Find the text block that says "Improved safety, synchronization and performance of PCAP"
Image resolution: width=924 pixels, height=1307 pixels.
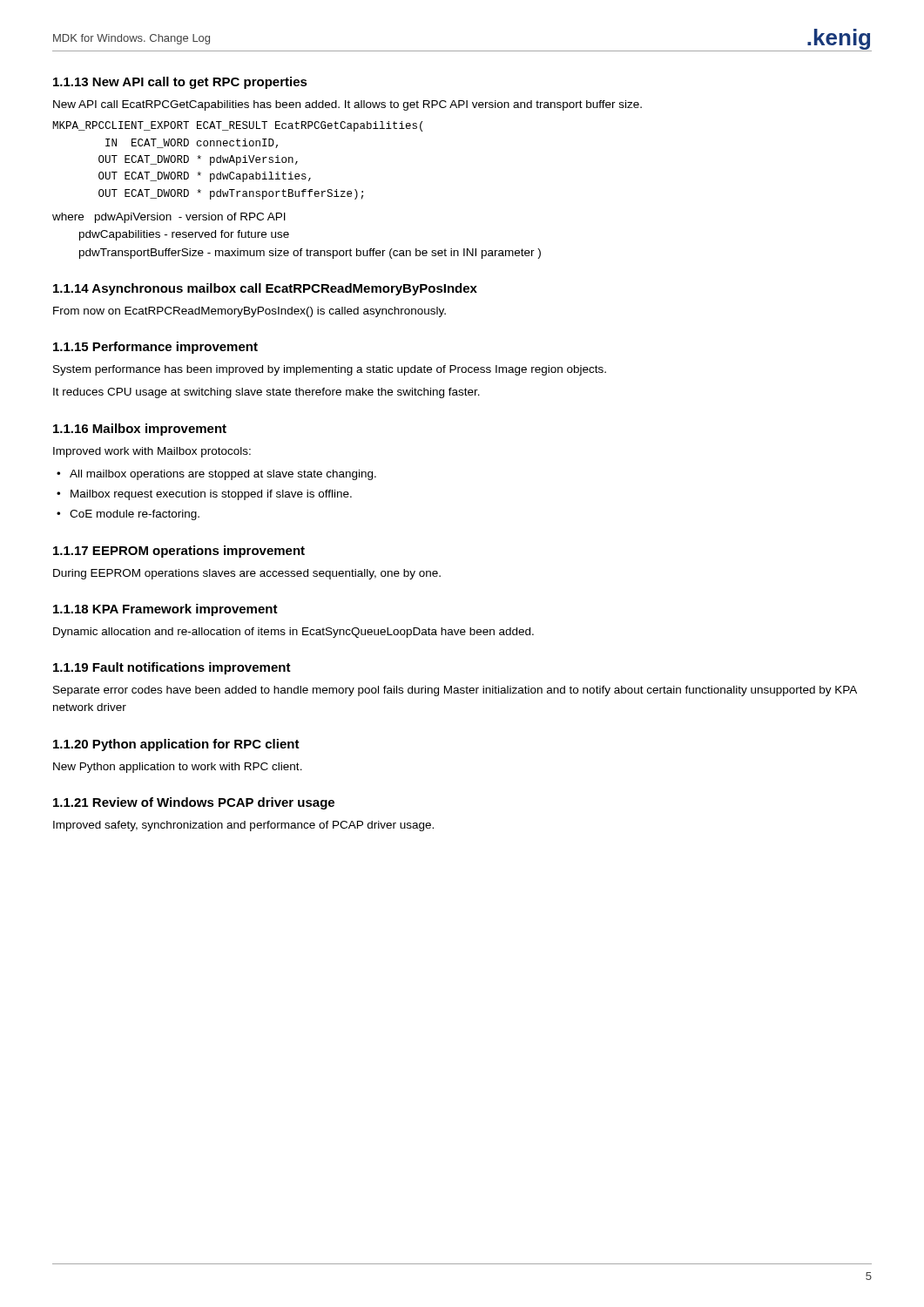(x=244, y=825)
